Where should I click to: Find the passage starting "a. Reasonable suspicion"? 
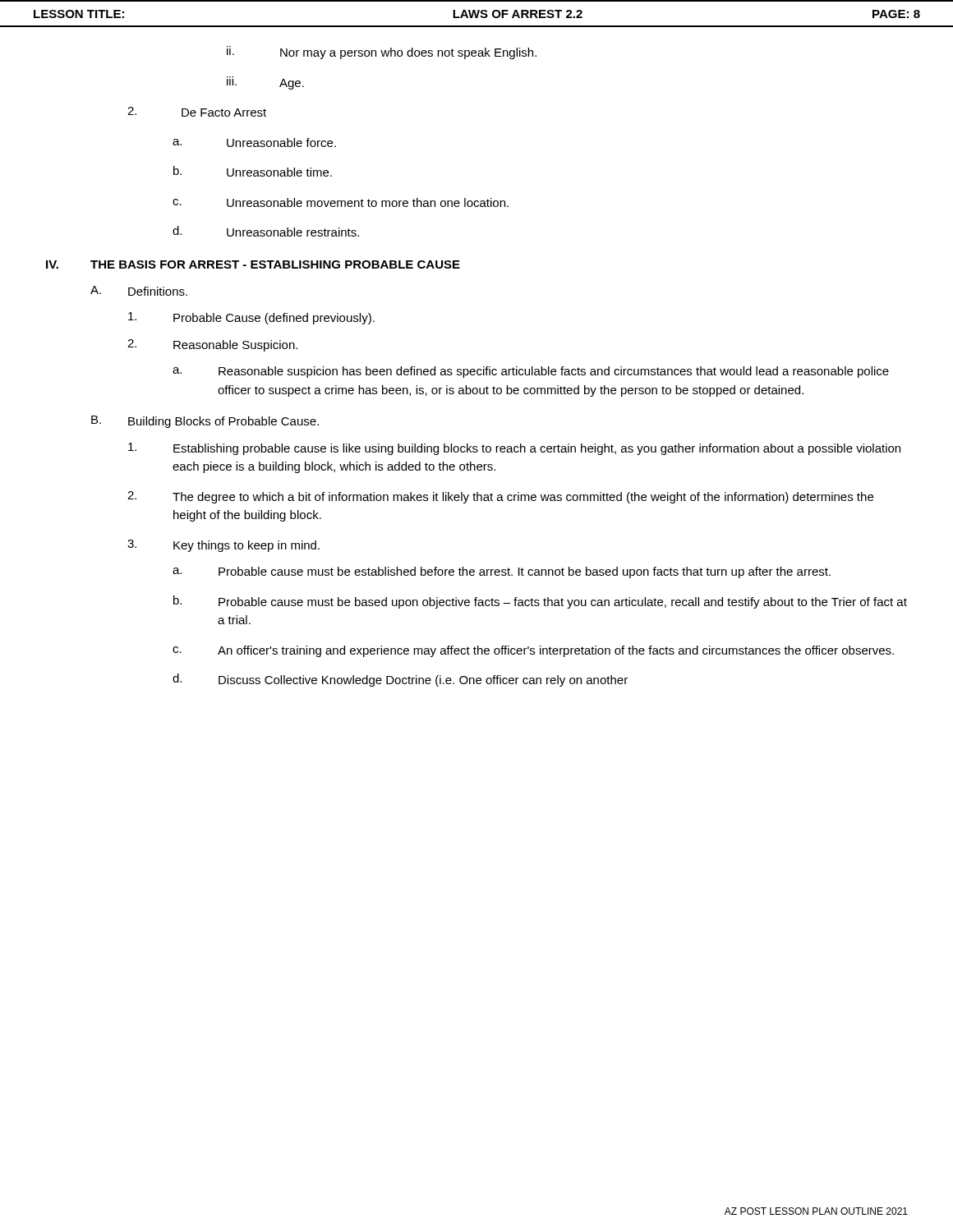tap(540, 381)
